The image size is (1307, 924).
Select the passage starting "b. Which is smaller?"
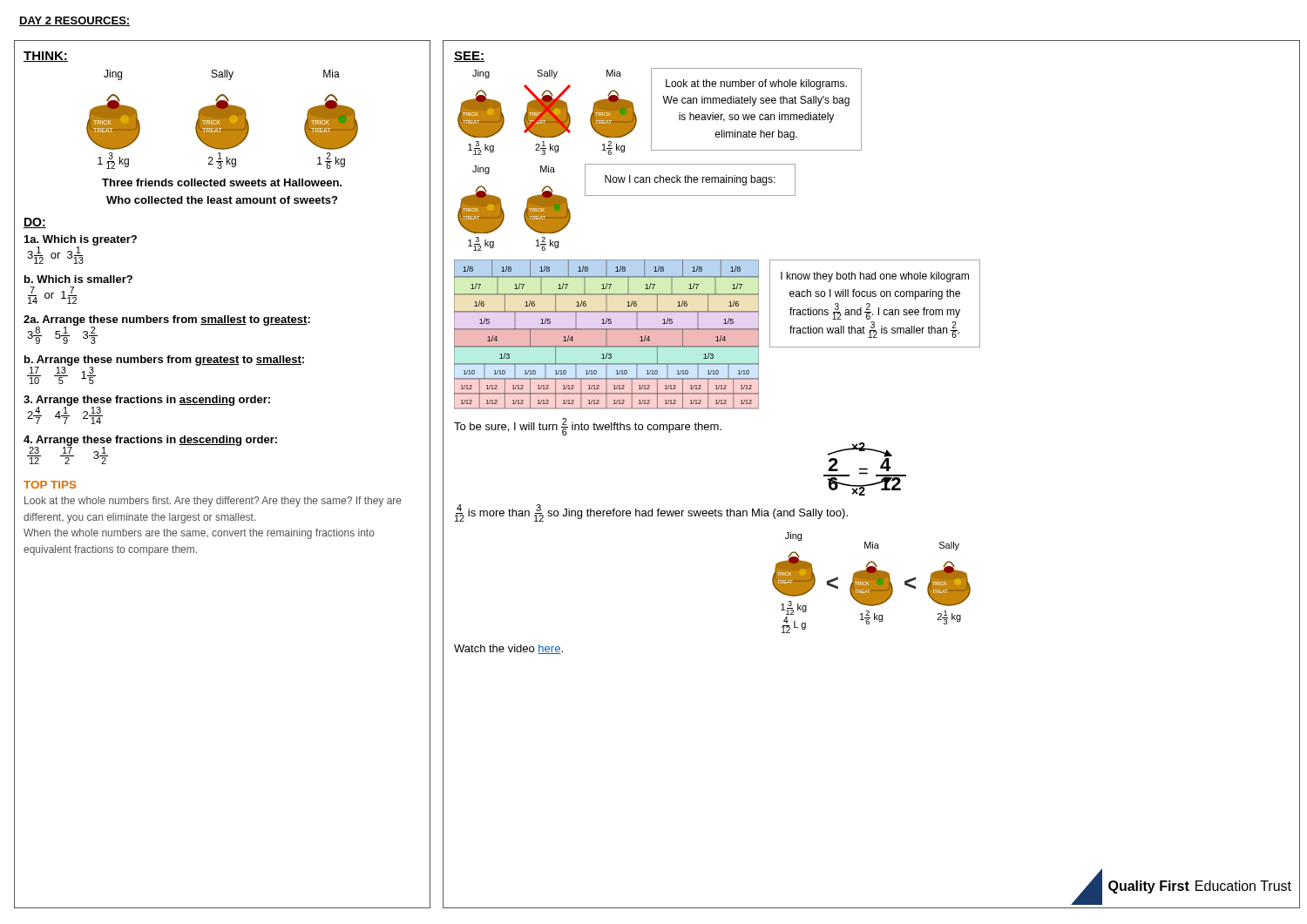(78, 289)
